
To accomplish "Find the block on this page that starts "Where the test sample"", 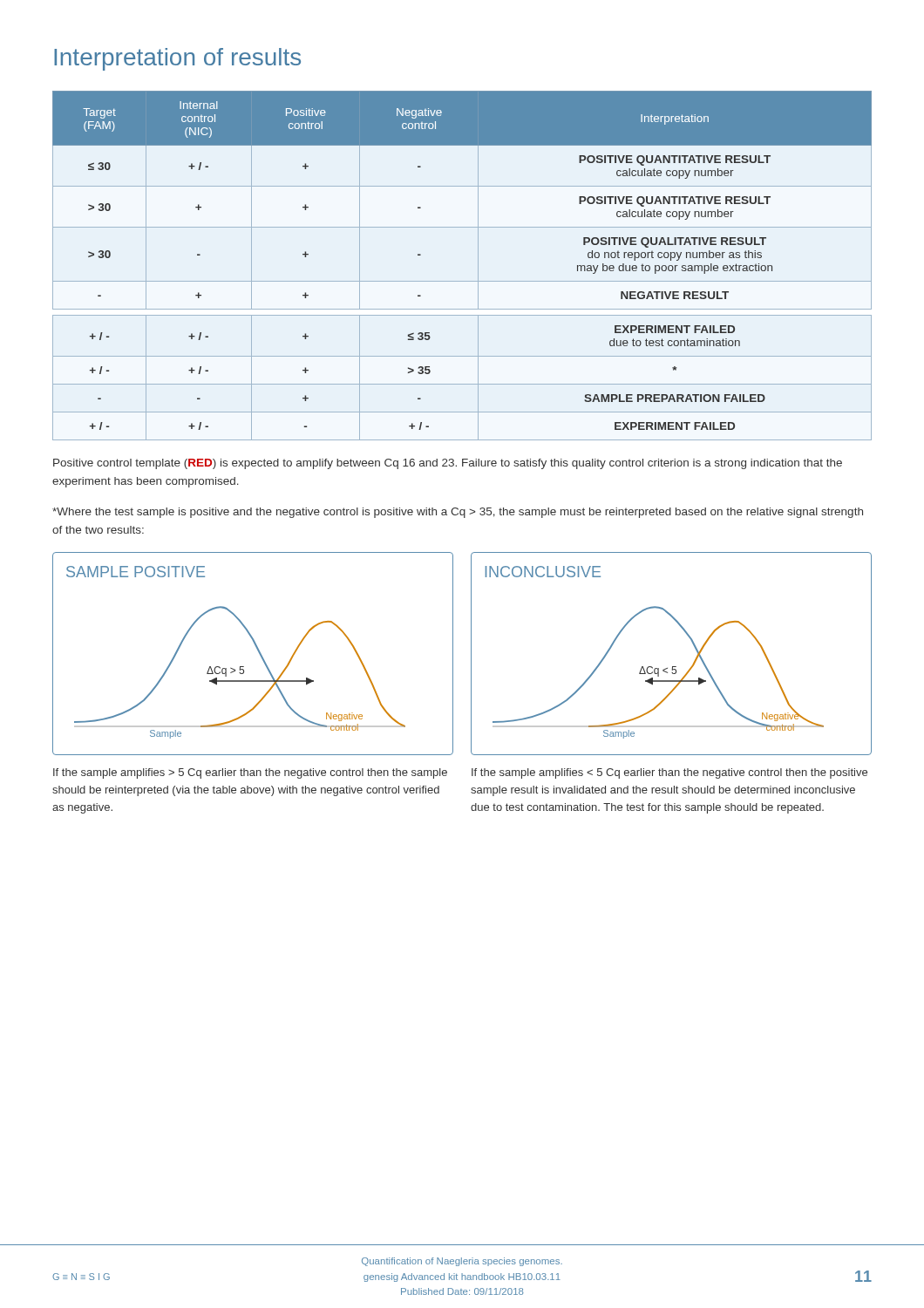I will (x=458, y=520).
